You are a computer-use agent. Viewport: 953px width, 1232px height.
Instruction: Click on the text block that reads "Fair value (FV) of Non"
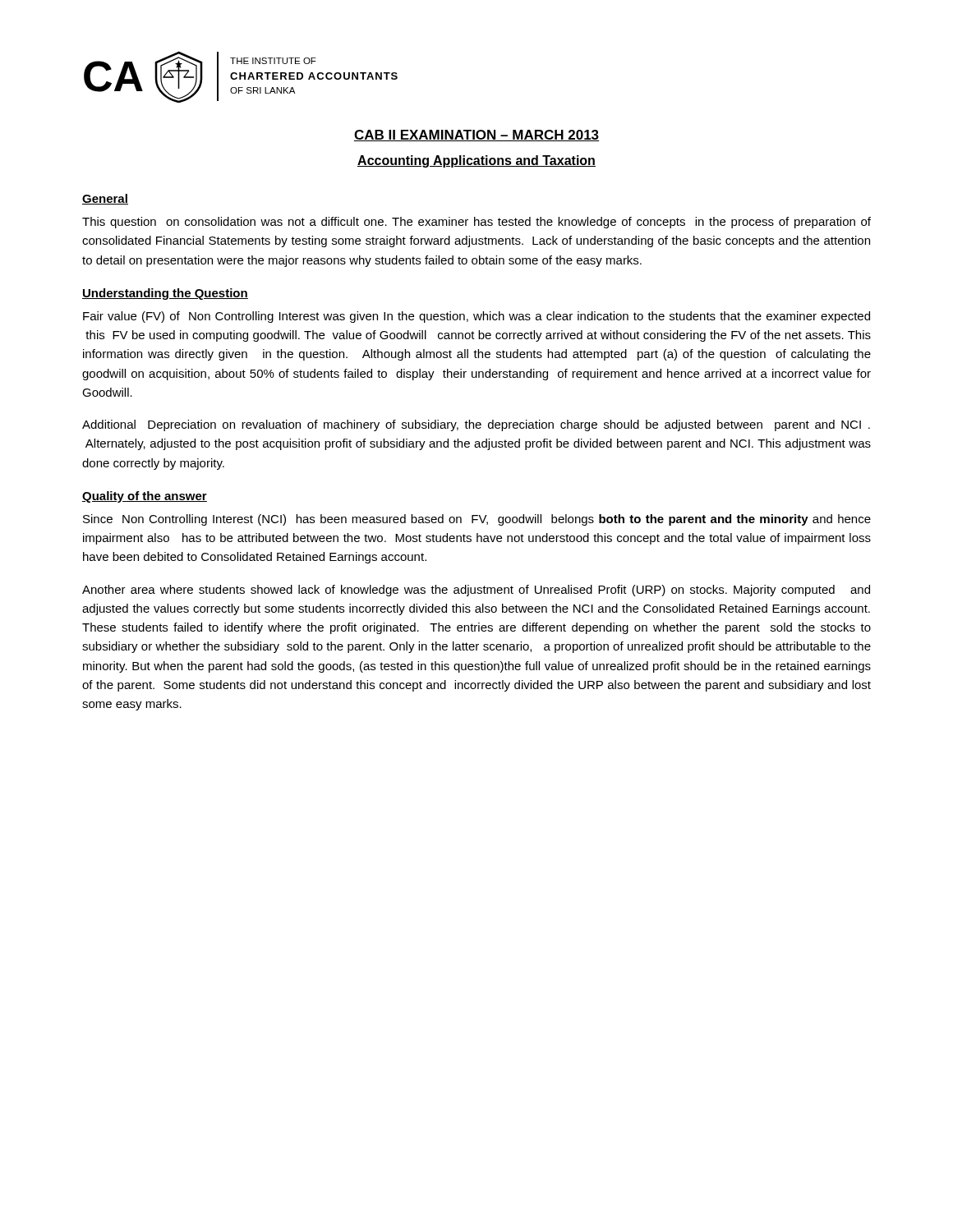(476, 354)
